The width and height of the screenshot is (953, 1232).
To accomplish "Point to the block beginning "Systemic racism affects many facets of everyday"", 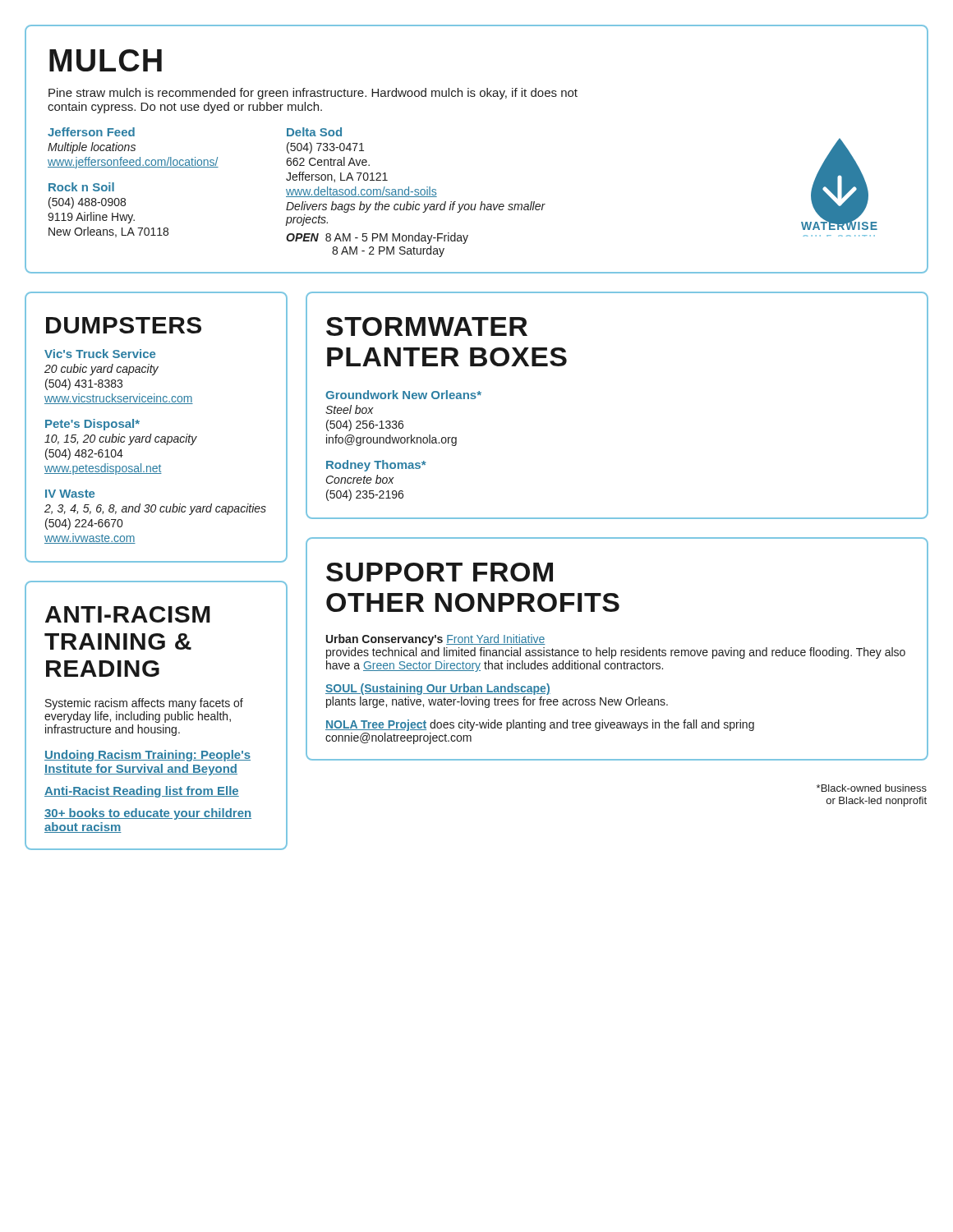I will 156,716.
